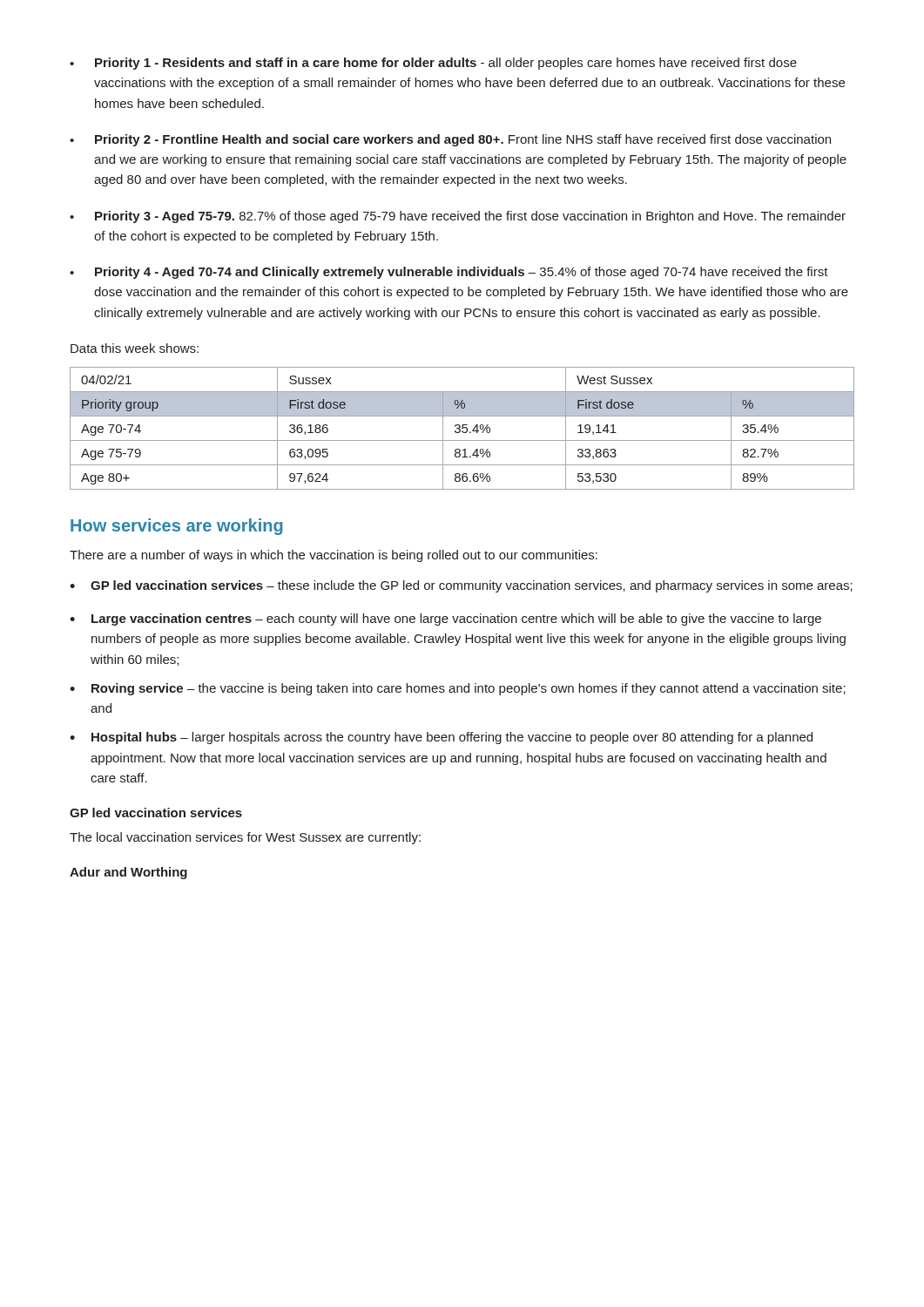
Task: Click on the text block containing "The local vaccination services for West"
Action: tap(246, 837)
